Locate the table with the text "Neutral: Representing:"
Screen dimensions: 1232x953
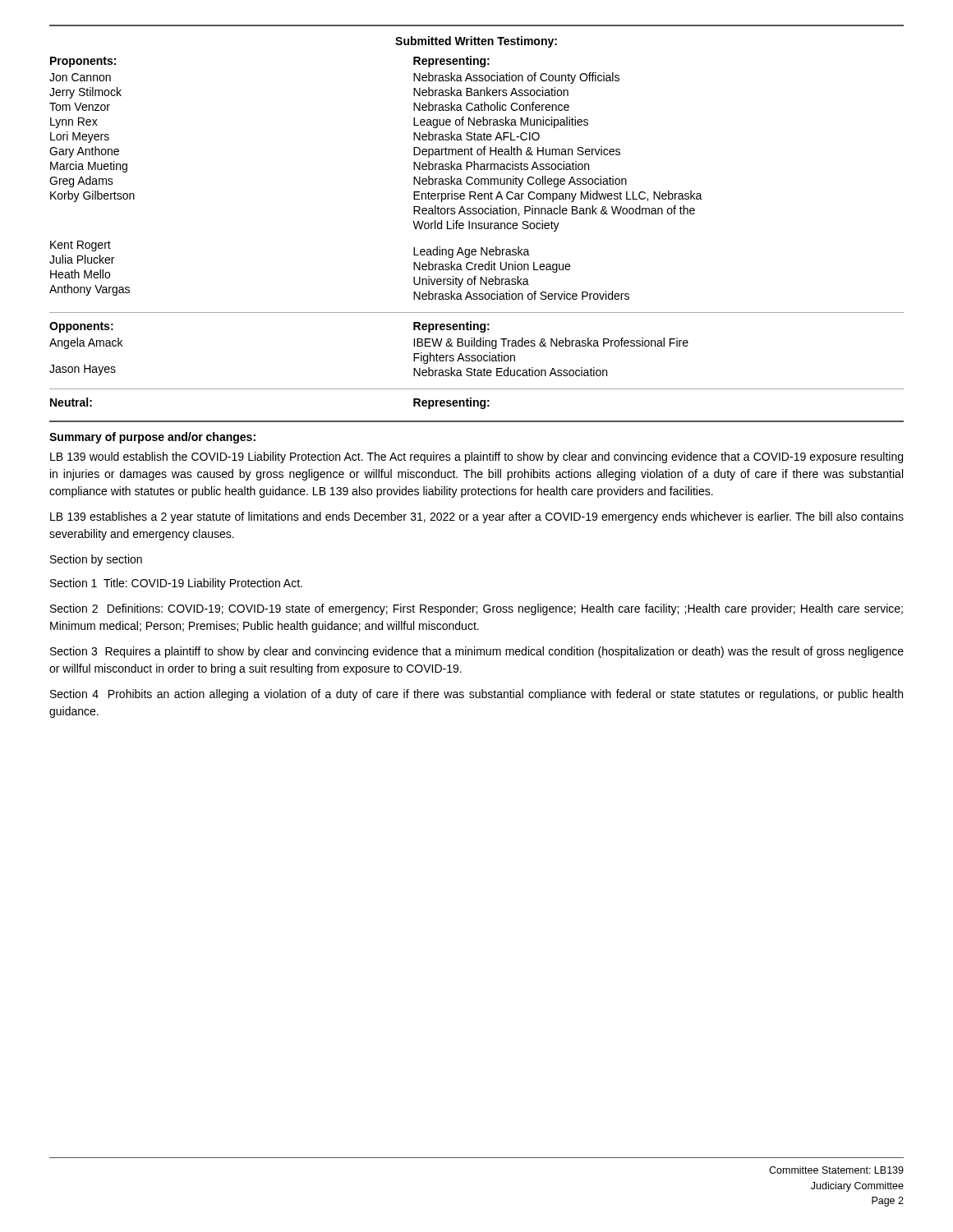[x=476, y=404]
